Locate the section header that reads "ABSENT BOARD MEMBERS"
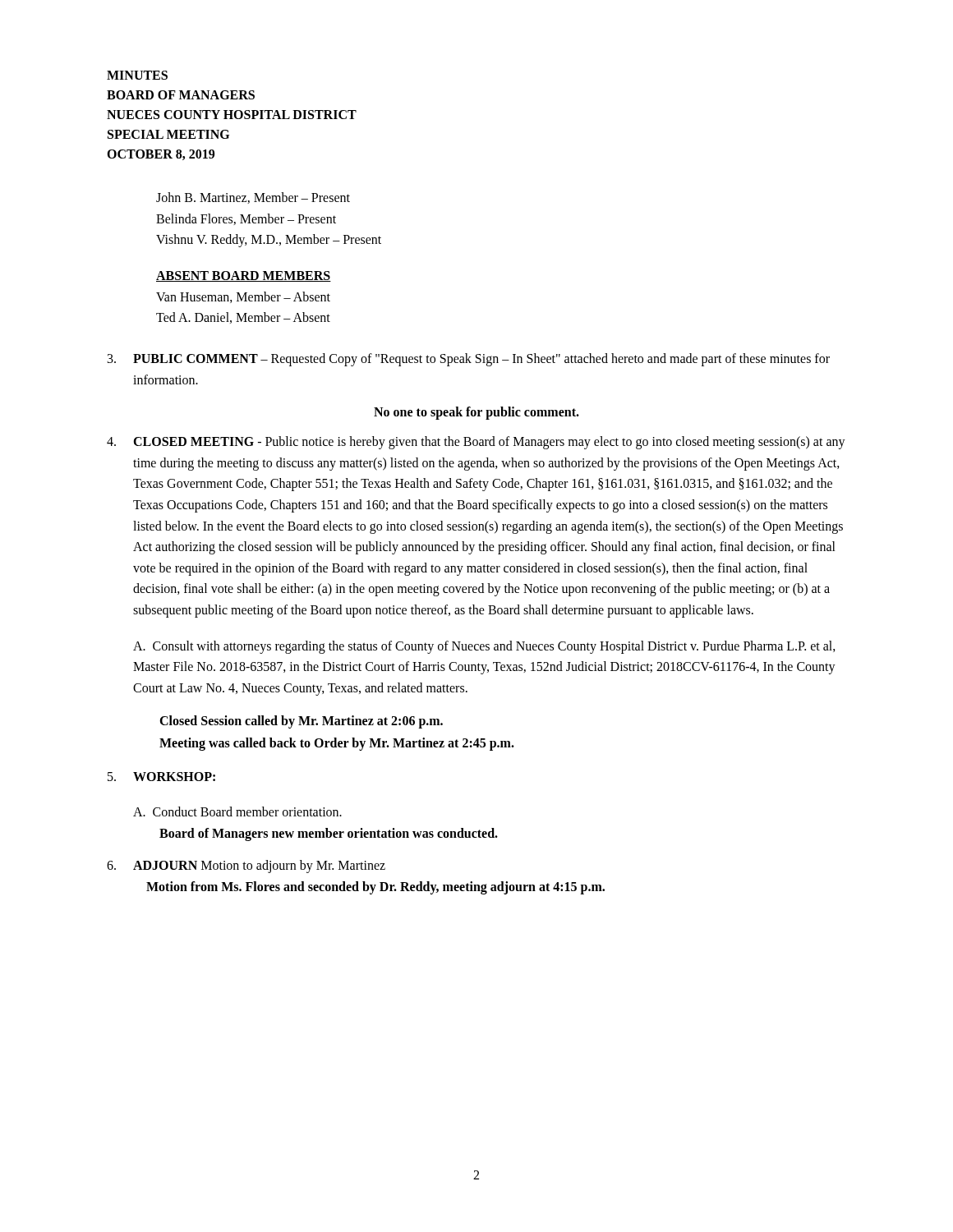The image size is (953, 1232). (x=243, y=275)
